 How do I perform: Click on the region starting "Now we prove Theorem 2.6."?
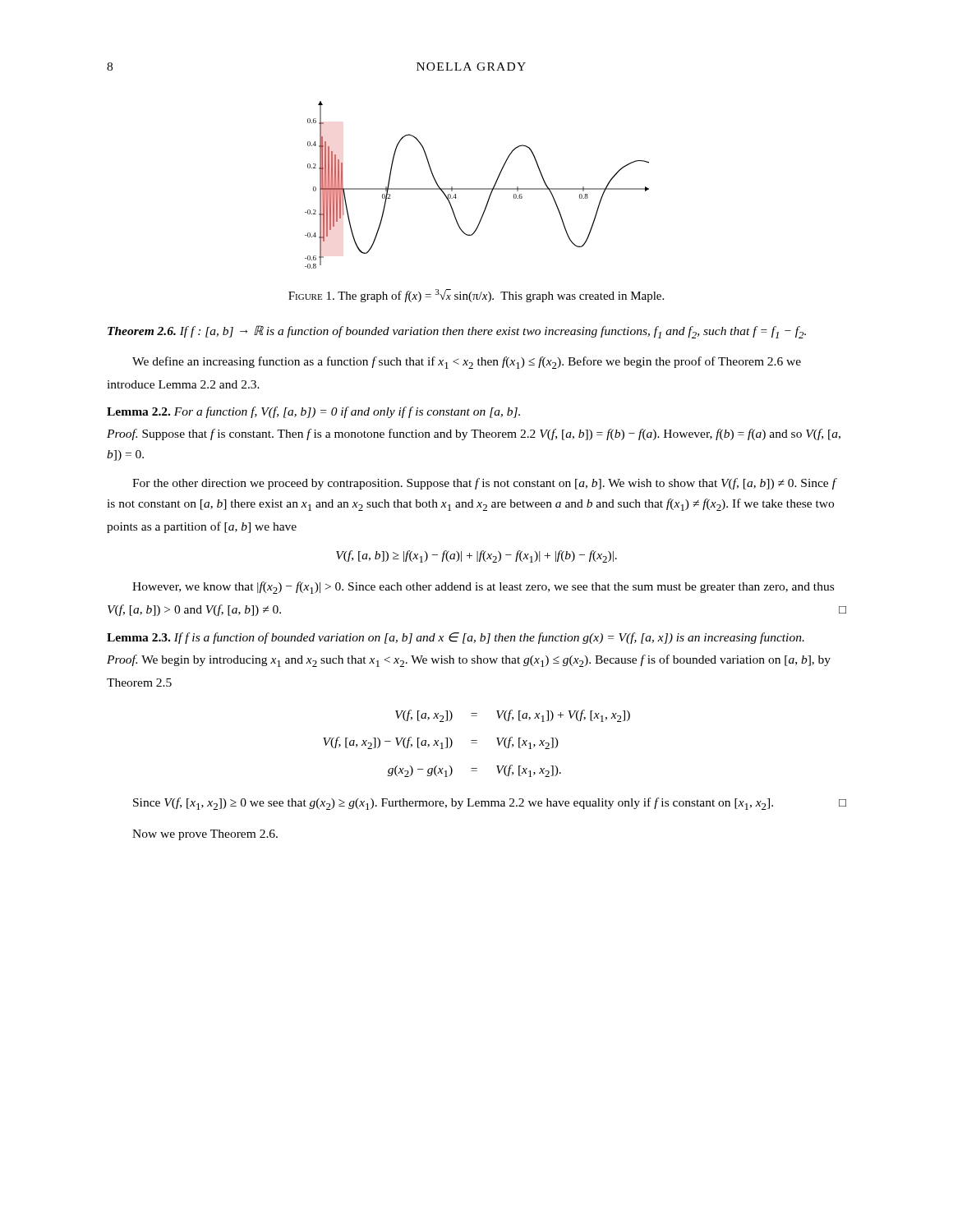pyautogui.click(x=205, y=833)
